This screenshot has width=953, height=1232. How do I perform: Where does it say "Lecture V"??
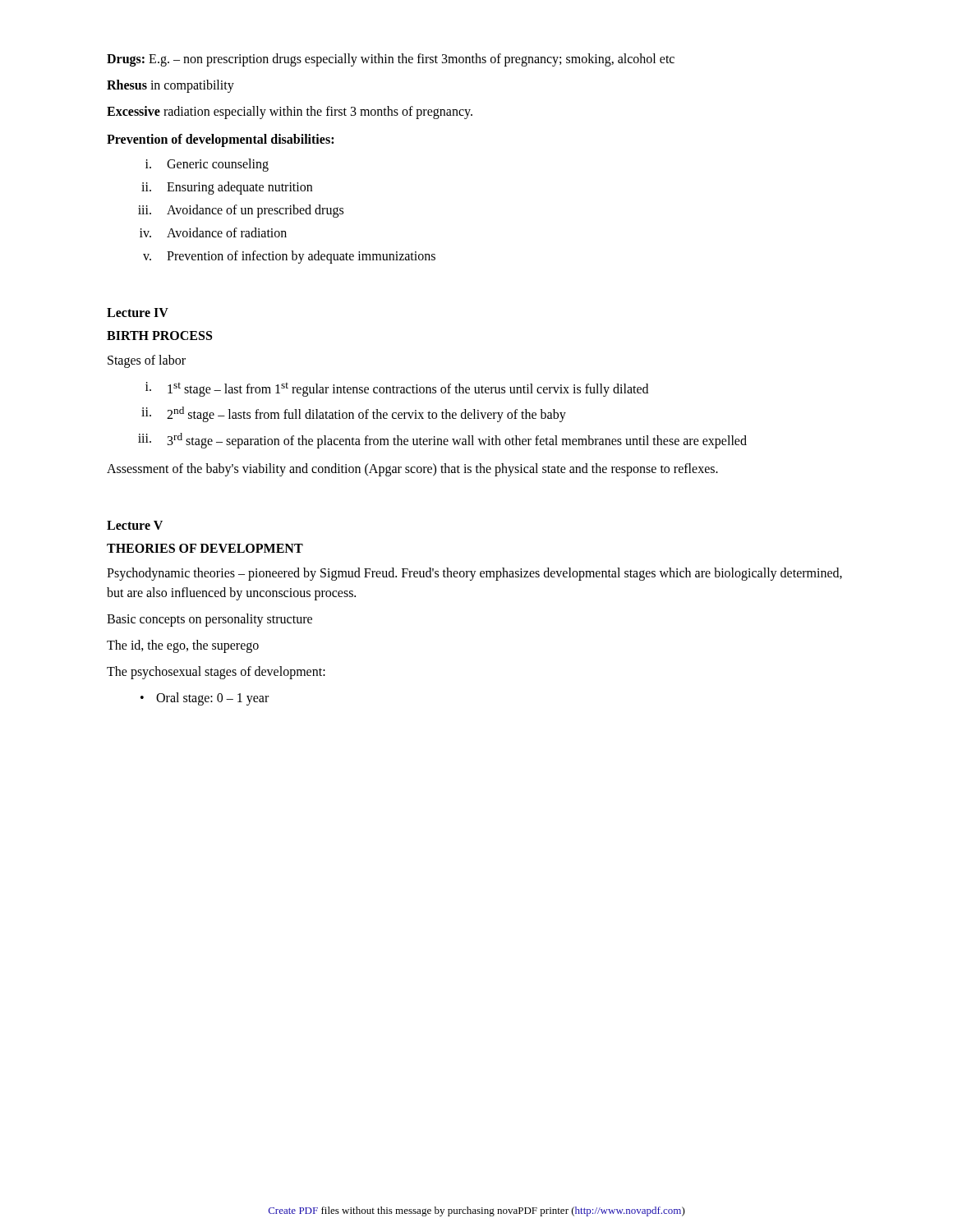tap(135, 525)
